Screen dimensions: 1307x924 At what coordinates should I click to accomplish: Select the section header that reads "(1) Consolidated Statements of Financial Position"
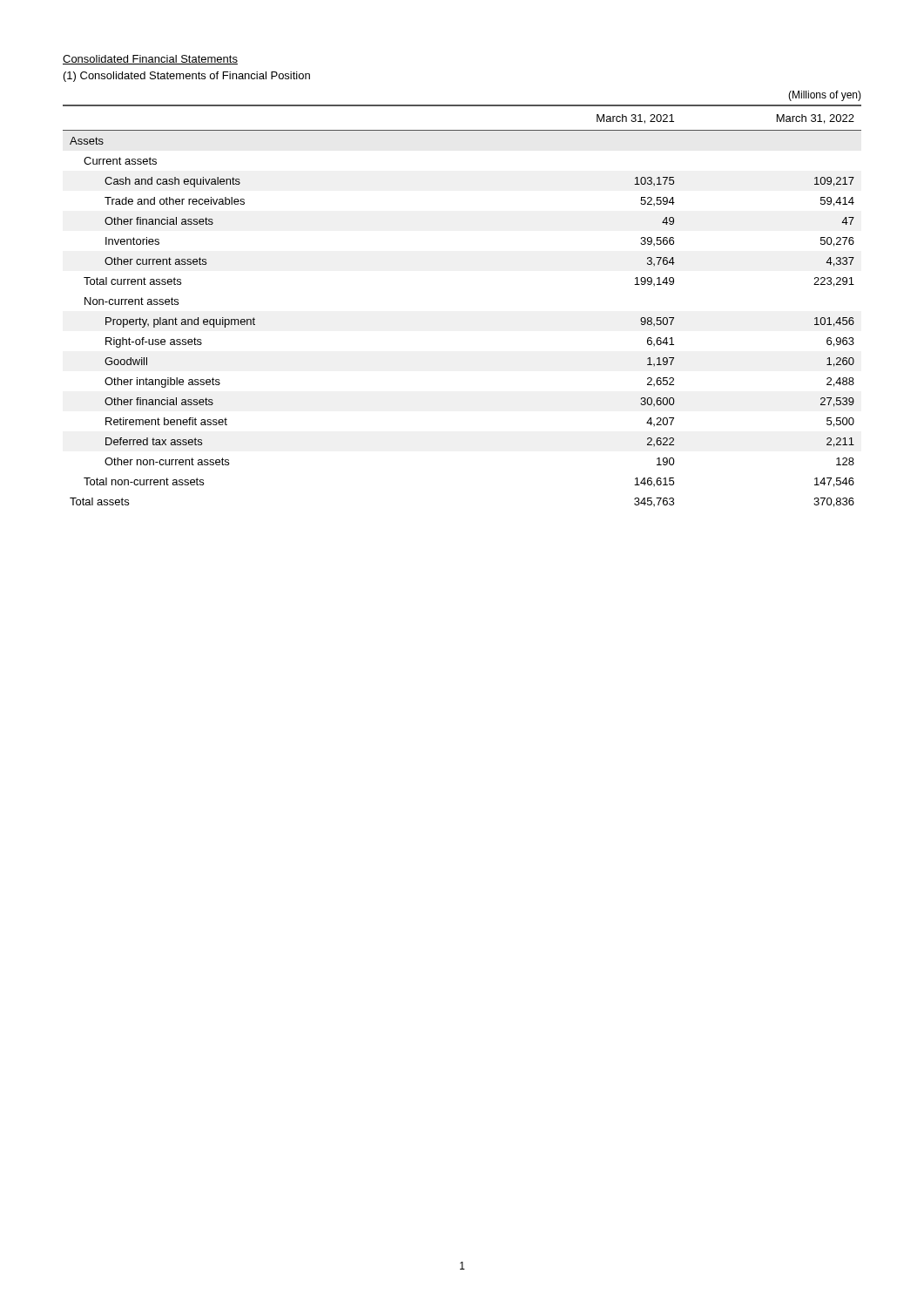187,75
